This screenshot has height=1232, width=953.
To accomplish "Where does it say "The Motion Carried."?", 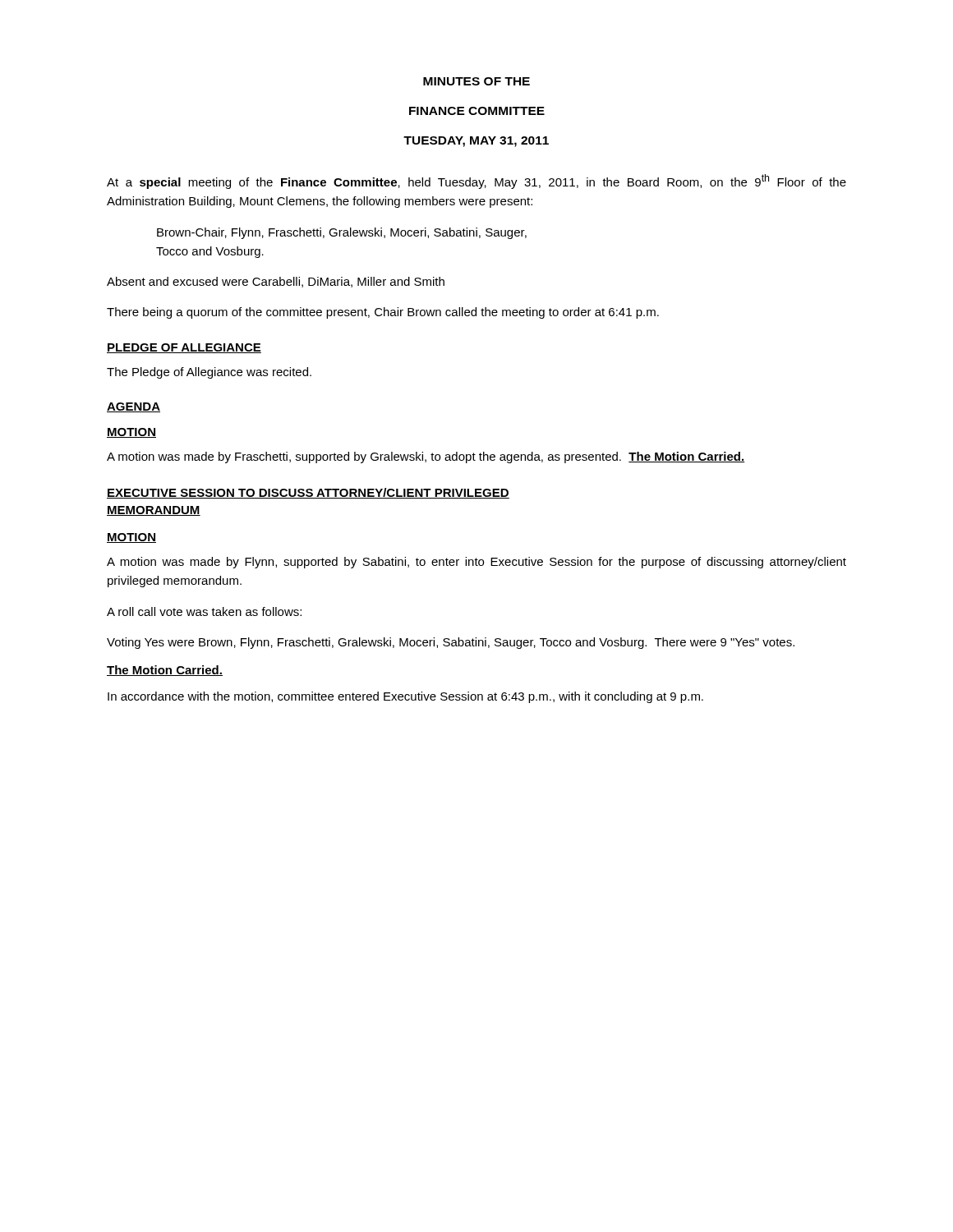I will coord(165,670).
